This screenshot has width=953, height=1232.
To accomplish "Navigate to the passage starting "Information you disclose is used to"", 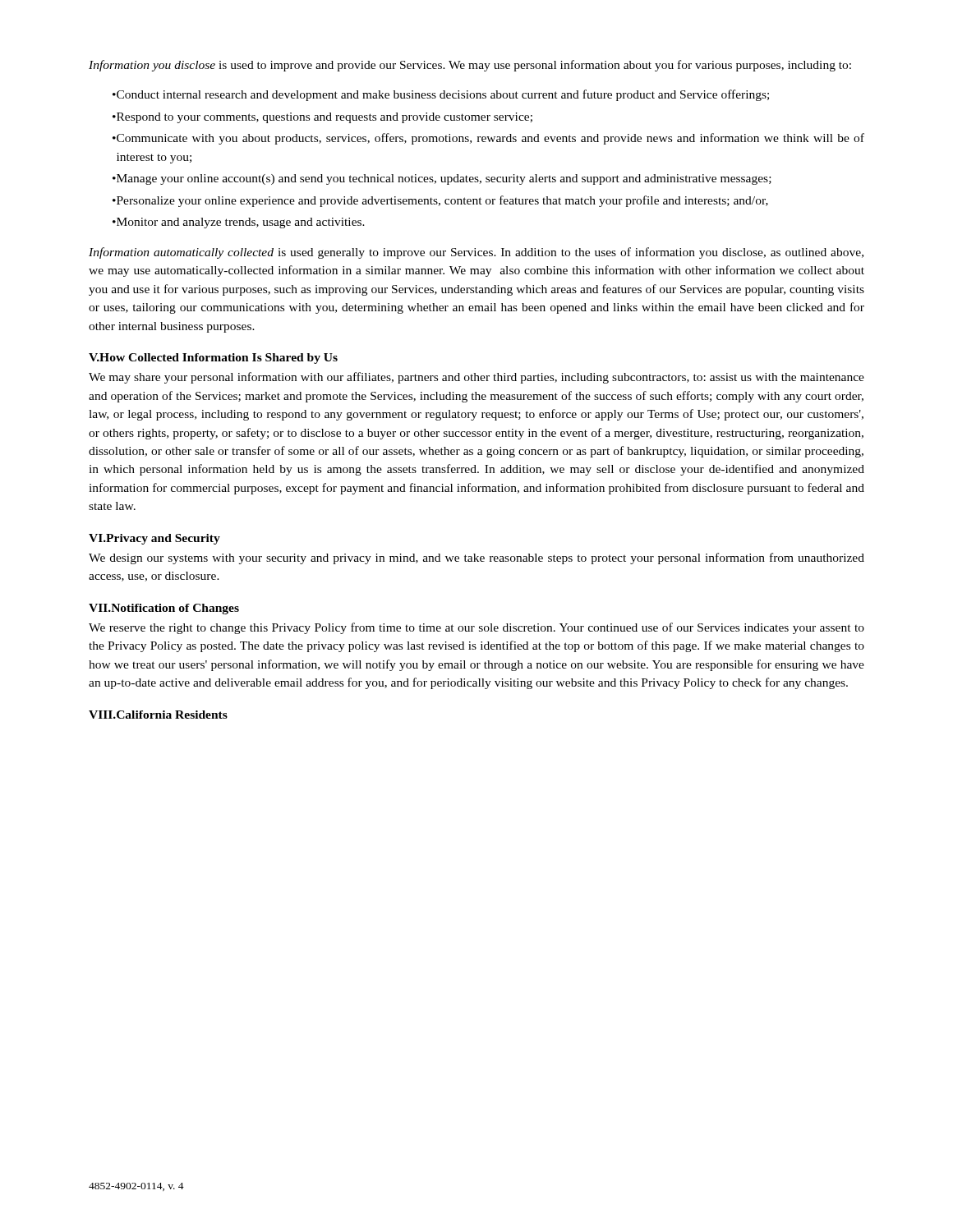I will (x=470, y=64).
